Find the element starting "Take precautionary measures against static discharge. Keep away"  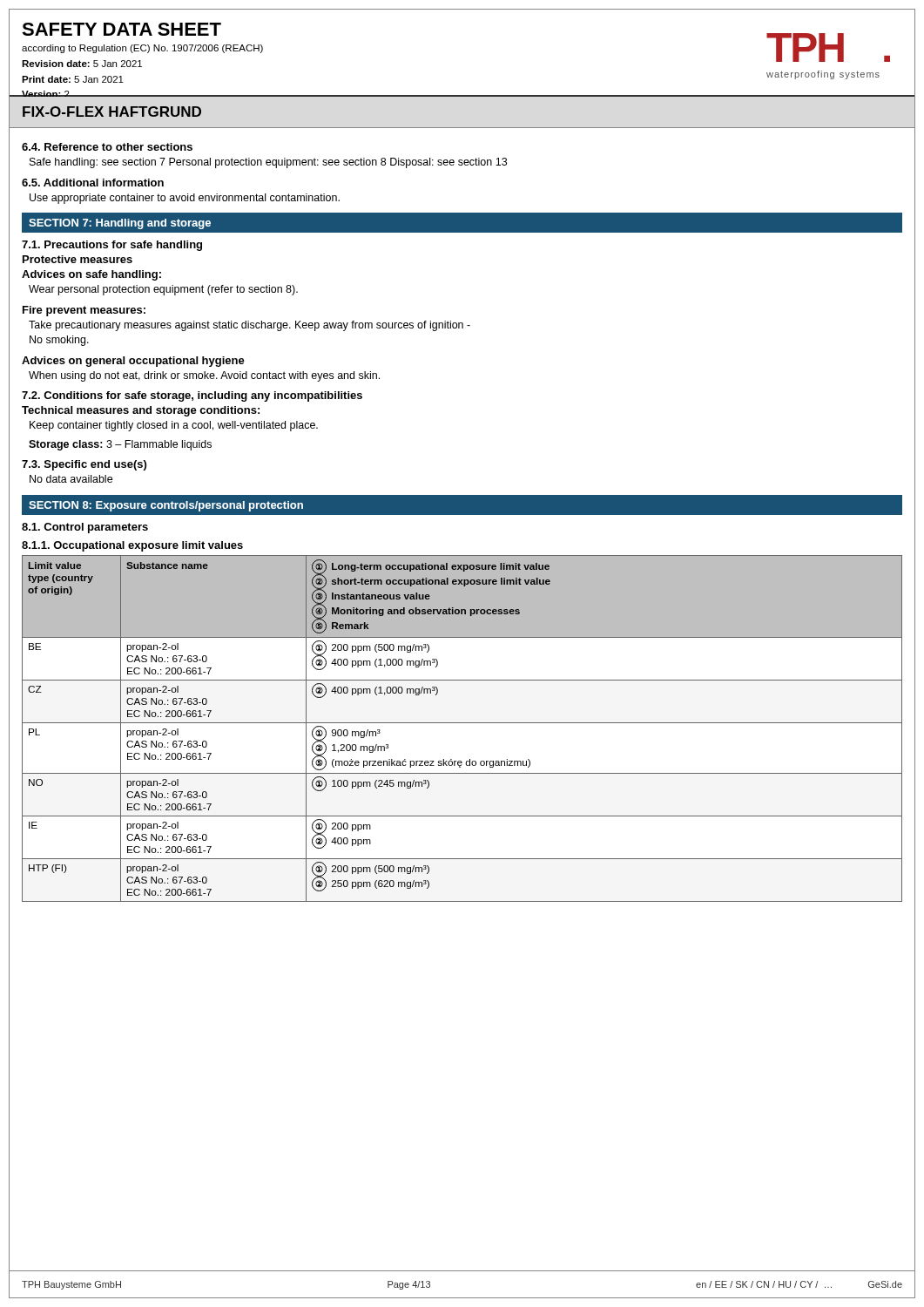pos(250,332)
